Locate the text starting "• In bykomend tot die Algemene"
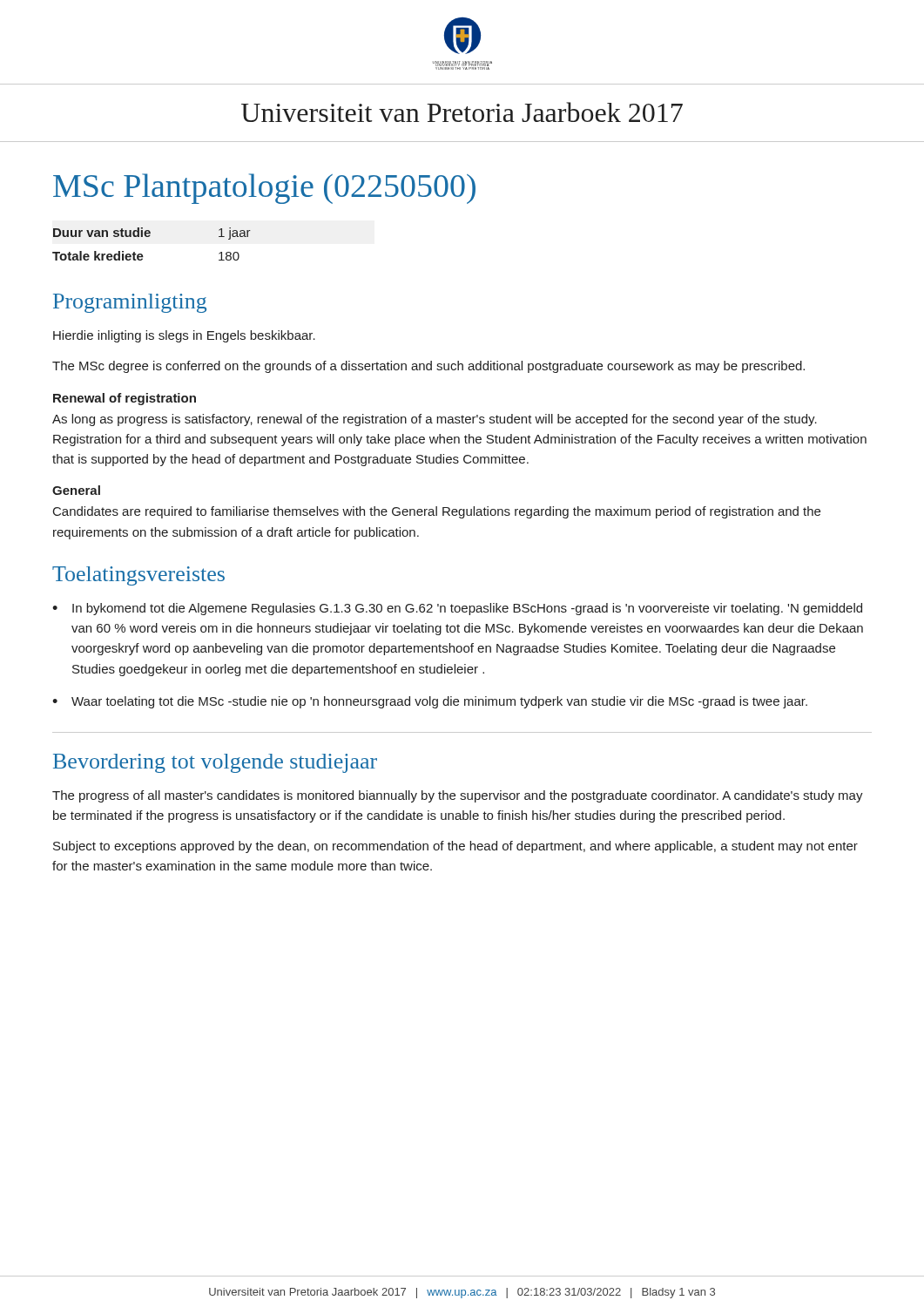Image resolution: width=924 pixels, height=1307 pixels. (x=462, y=638)
